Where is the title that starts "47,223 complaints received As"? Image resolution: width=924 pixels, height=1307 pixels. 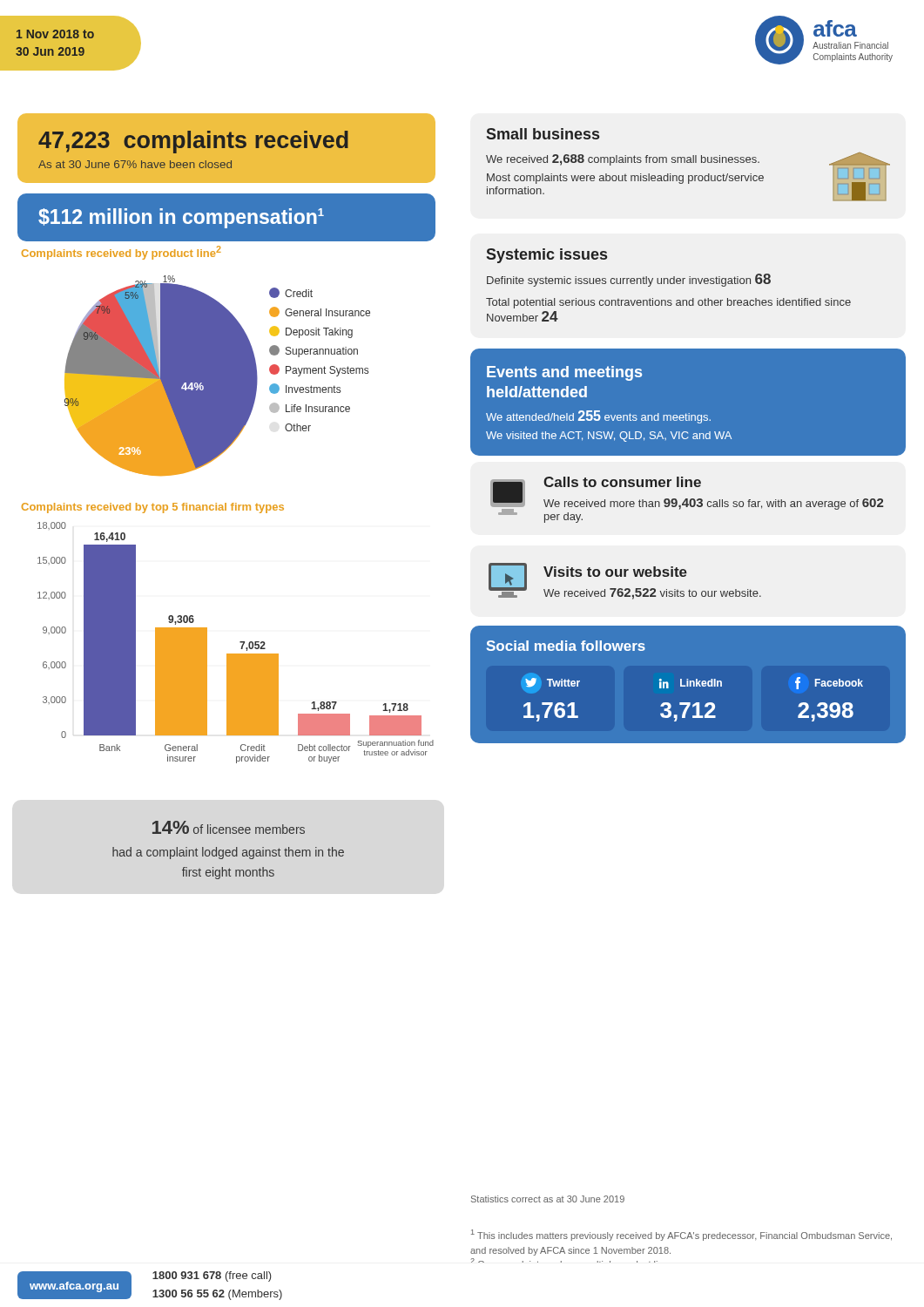(x=226, y=149)
